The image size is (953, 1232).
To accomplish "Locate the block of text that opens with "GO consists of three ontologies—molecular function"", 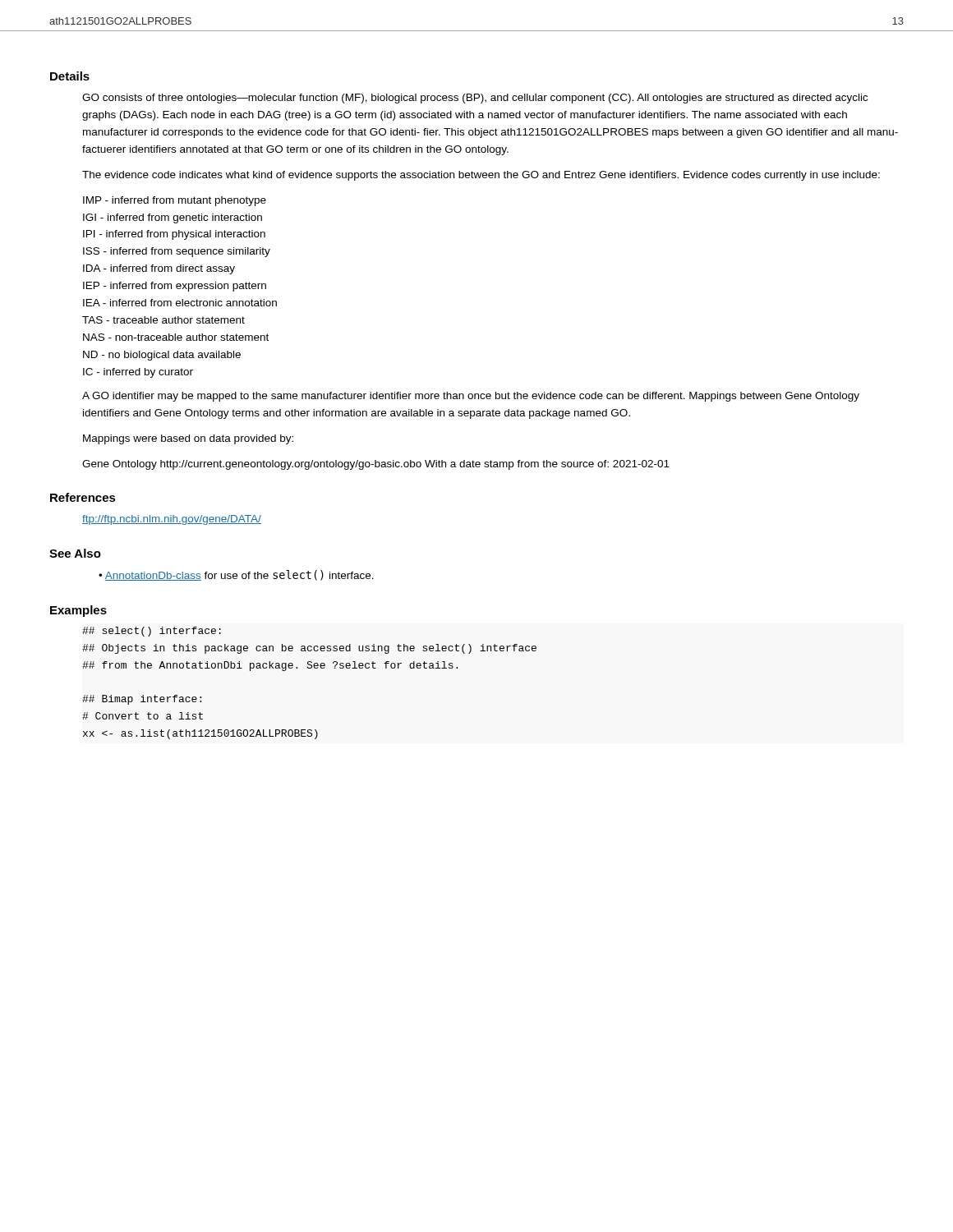I will (x=490, y=123).
